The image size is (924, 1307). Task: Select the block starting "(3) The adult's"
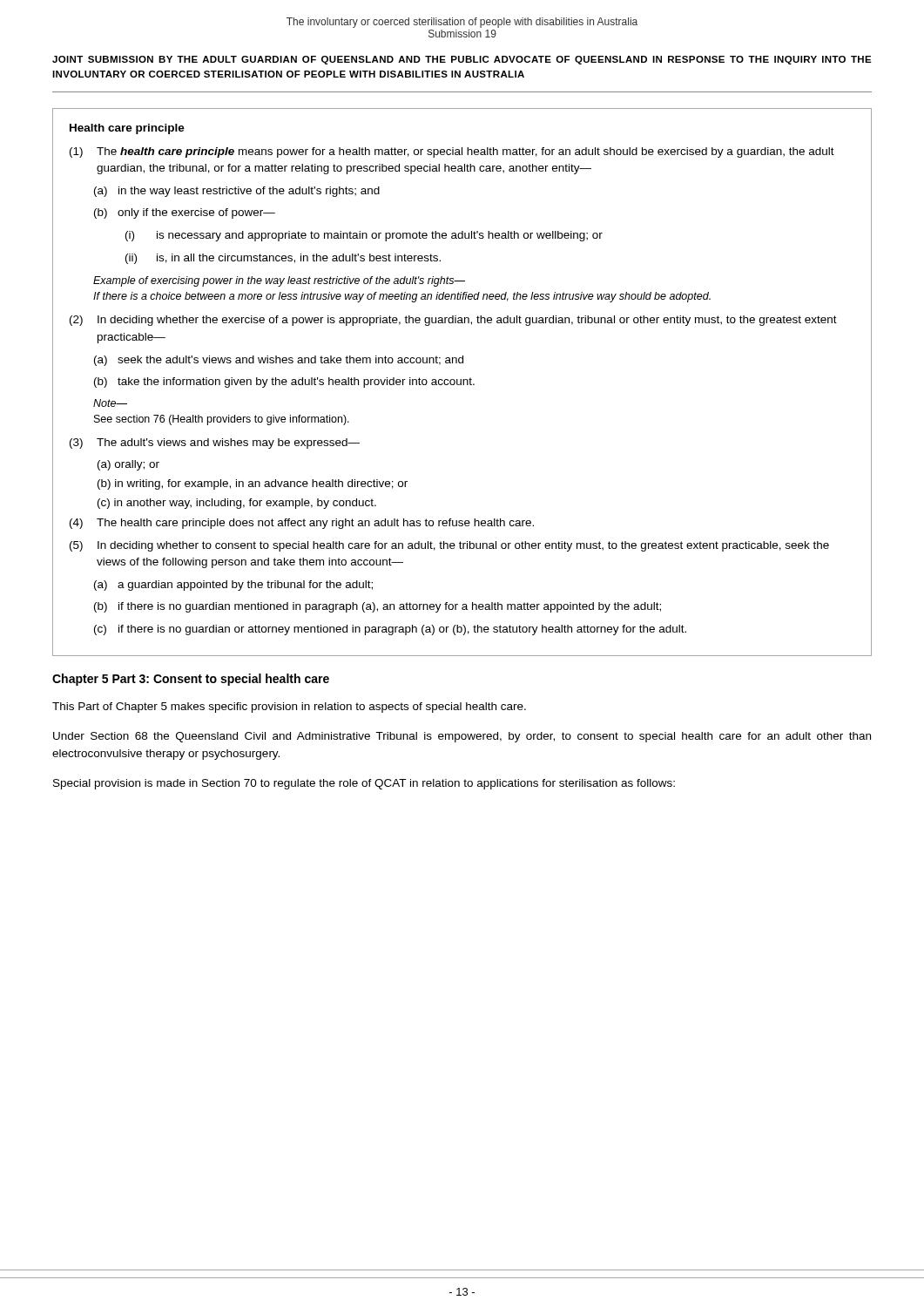(214, 442)
